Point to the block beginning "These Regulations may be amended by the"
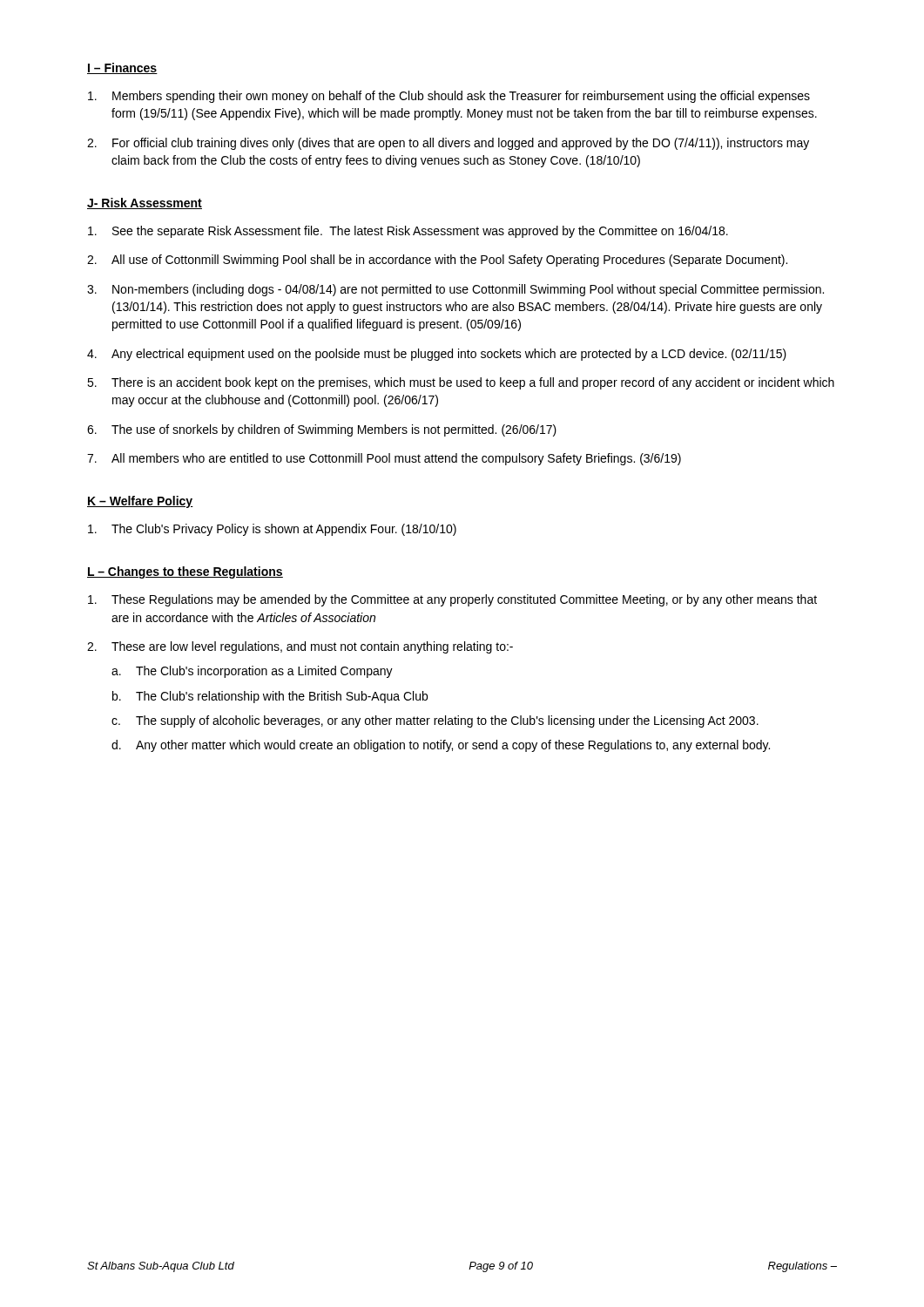Screen dimensions: 1307x924 [462, 609]
